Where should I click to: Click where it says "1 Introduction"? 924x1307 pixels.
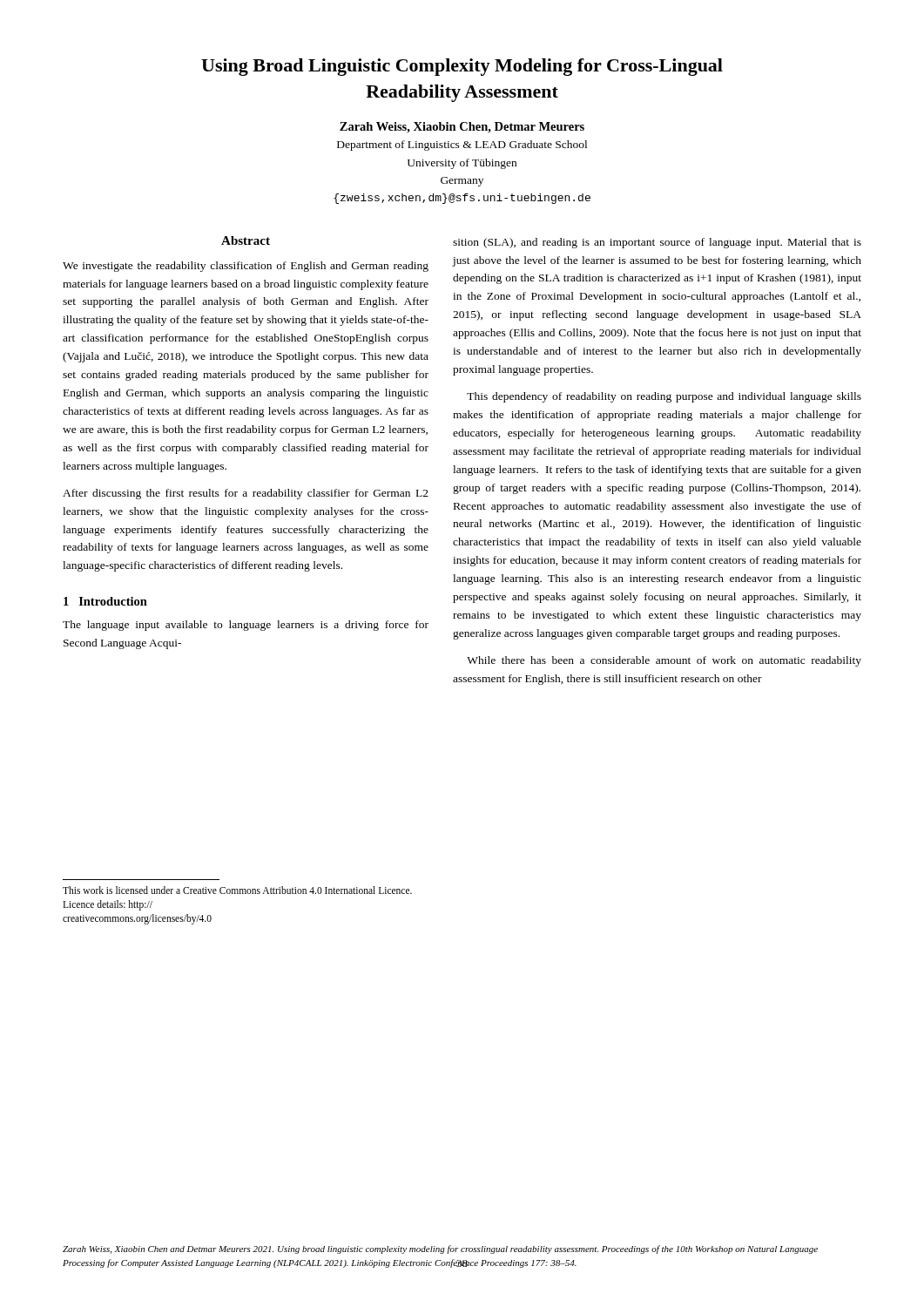[x=105, y=601]
